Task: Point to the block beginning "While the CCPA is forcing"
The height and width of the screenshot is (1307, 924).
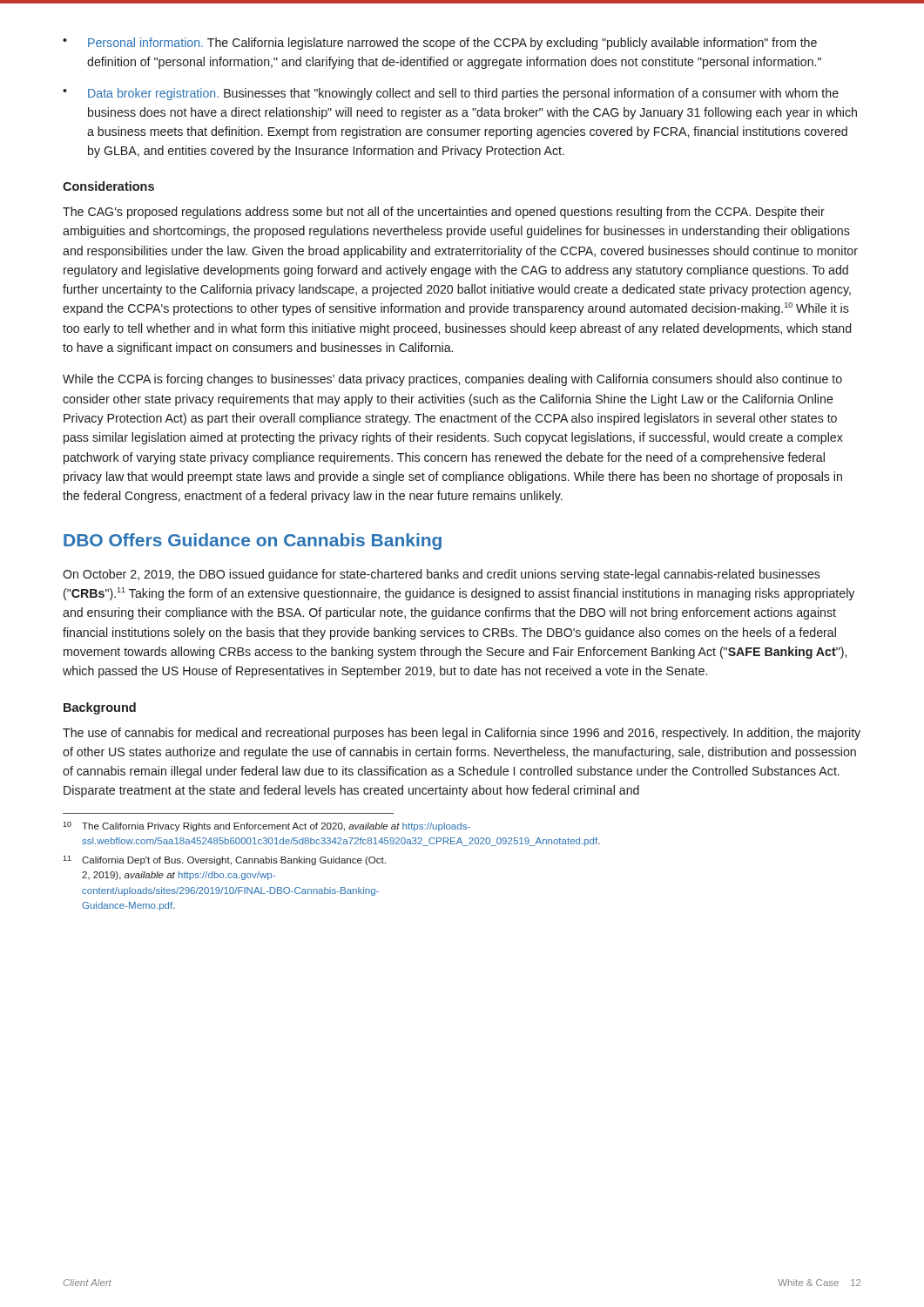Action: coord(453,438)
